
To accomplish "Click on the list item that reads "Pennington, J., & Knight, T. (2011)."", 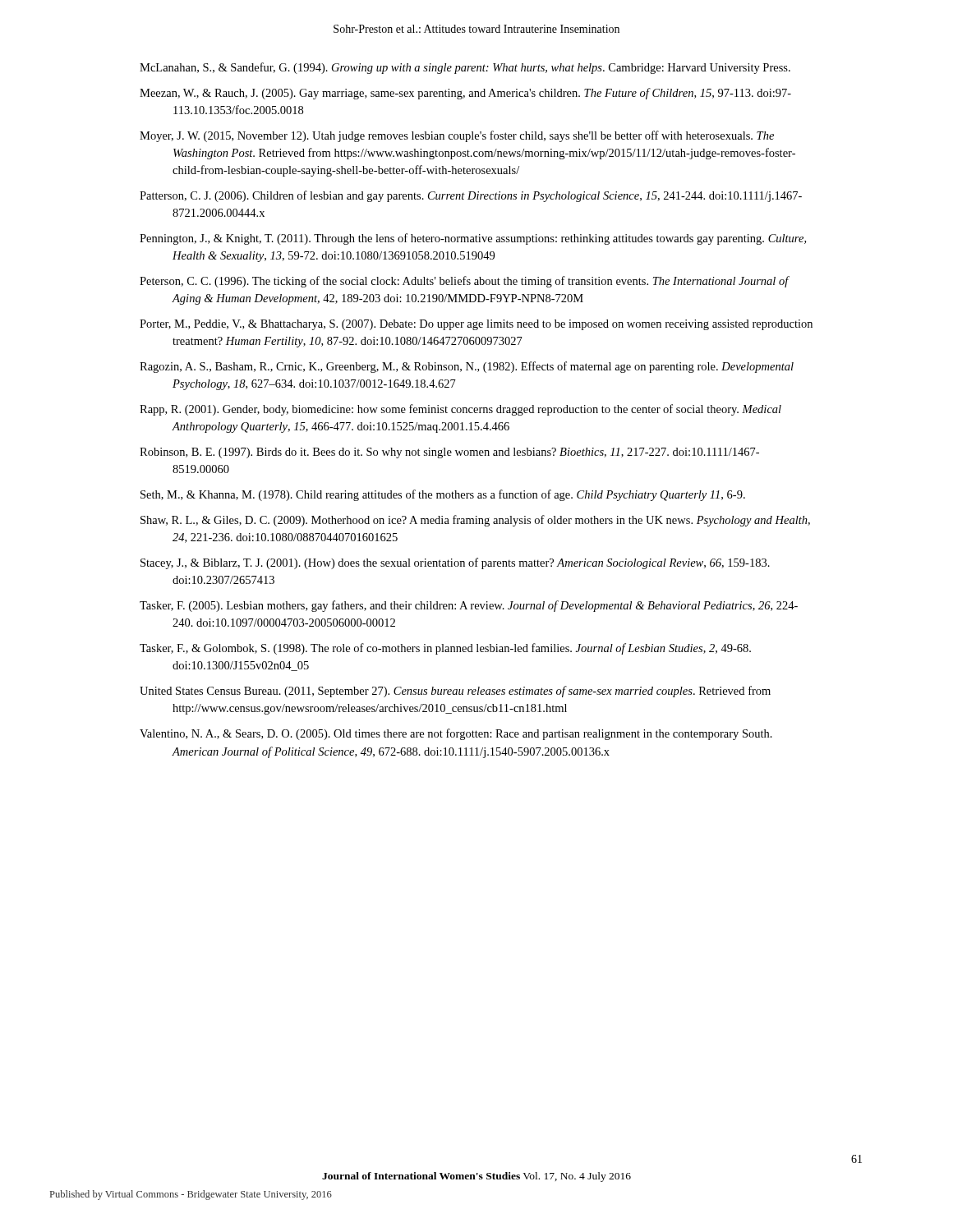I will point(473,247).
